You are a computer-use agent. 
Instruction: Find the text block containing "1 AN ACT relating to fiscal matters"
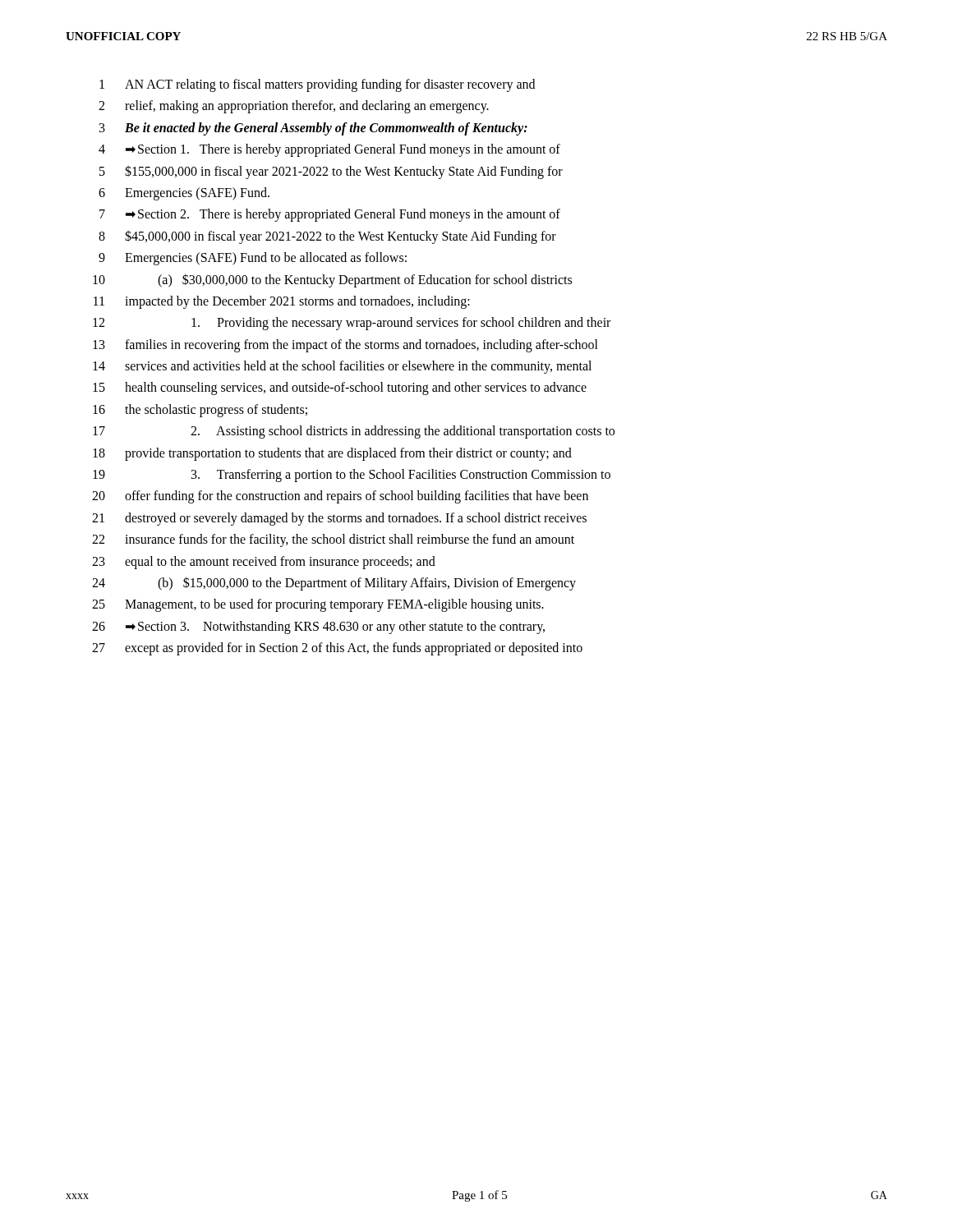click(x=476, y=96)
